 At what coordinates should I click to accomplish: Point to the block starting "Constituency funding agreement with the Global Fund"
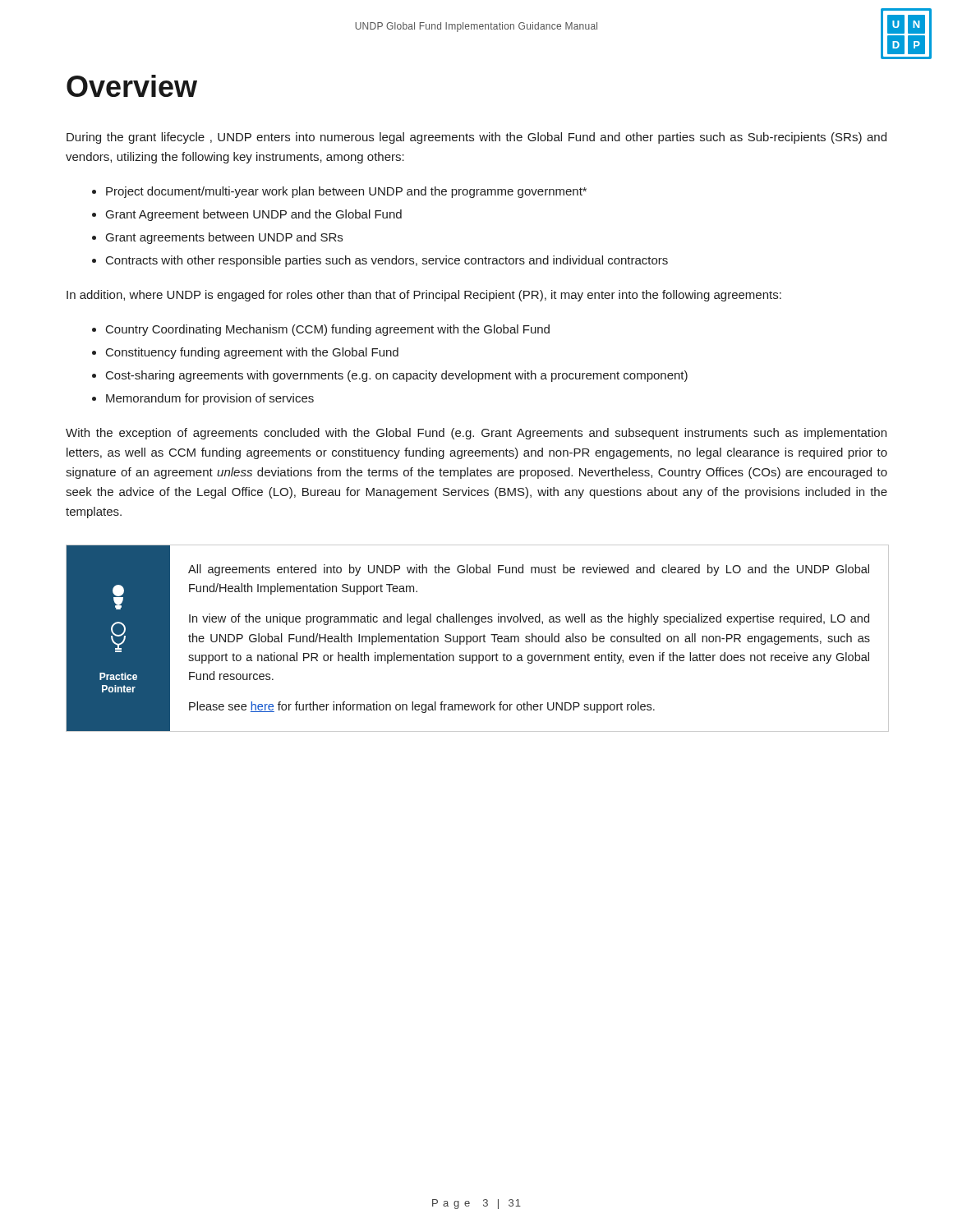point(252,352)
